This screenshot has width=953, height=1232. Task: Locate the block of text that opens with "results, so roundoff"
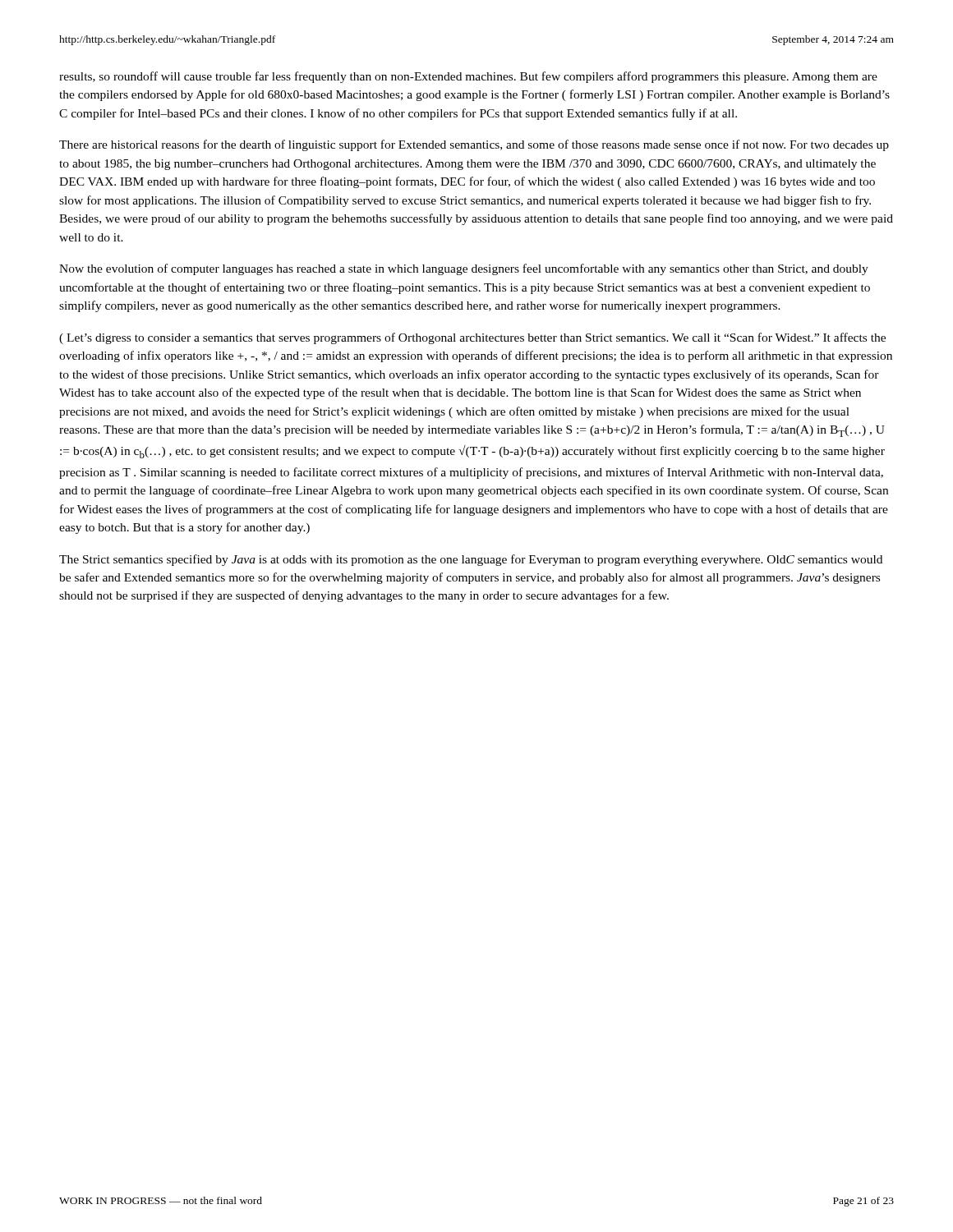(x=475, y=94)
